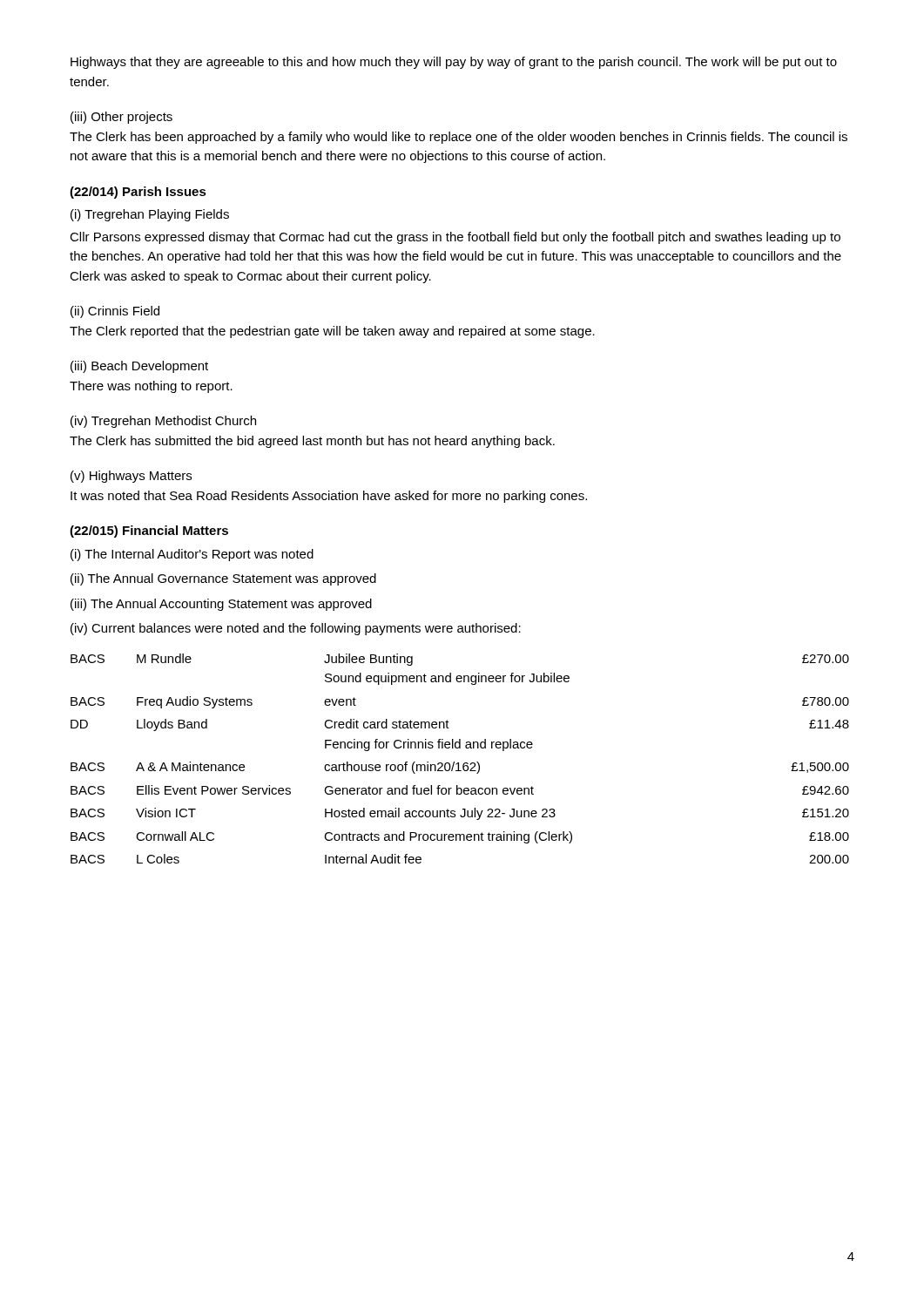Locate the block of text that opens with "(v) Highways Matters It was noted"

329,485
